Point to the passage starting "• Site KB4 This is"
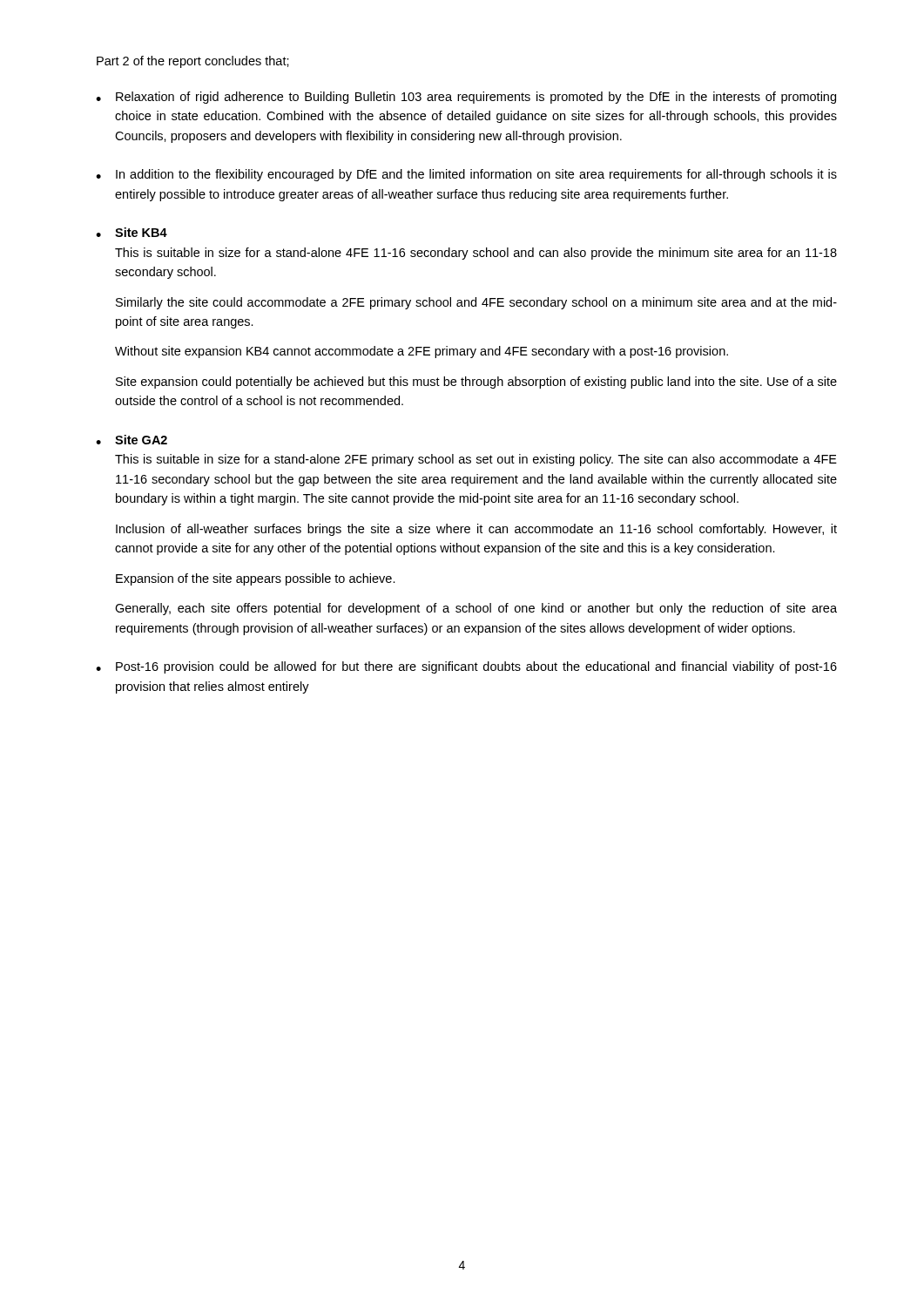 point(466,317)
